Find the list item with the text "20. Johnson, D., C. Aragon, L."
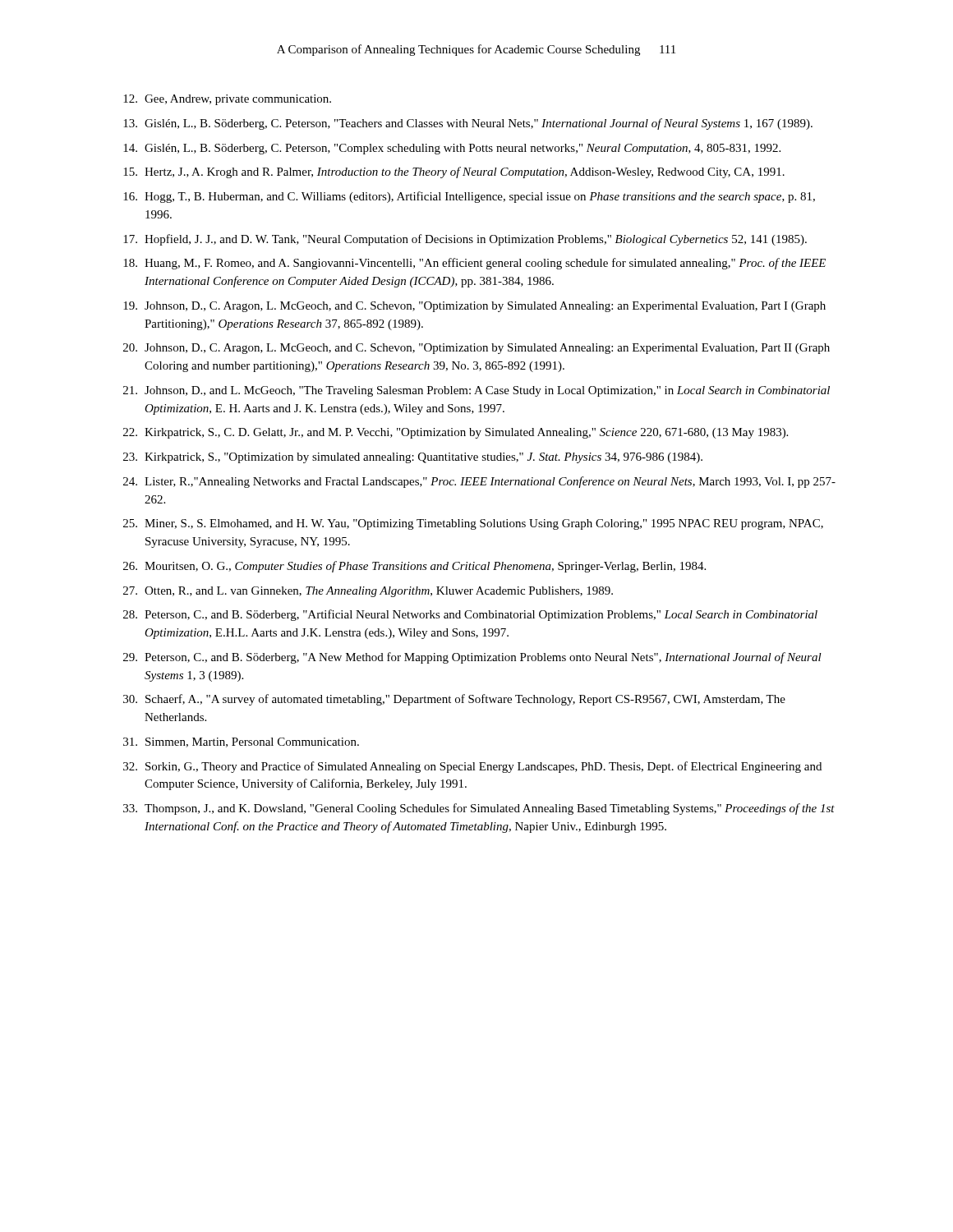The height and width of the screenshot is (1232, 953). [476, 357]
